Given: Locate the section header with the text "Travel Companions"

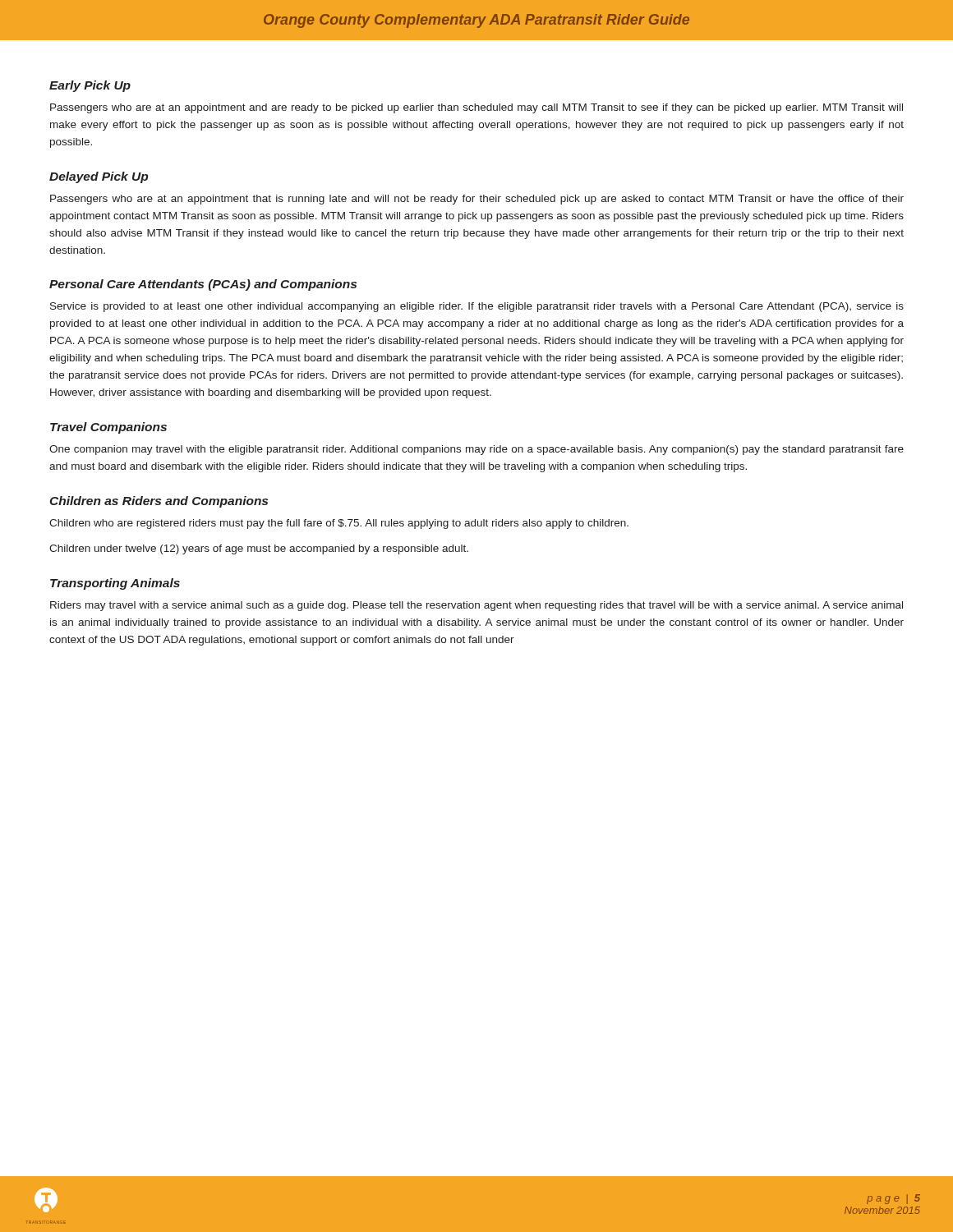Looking at the screenshot, I should coord(108,427).
